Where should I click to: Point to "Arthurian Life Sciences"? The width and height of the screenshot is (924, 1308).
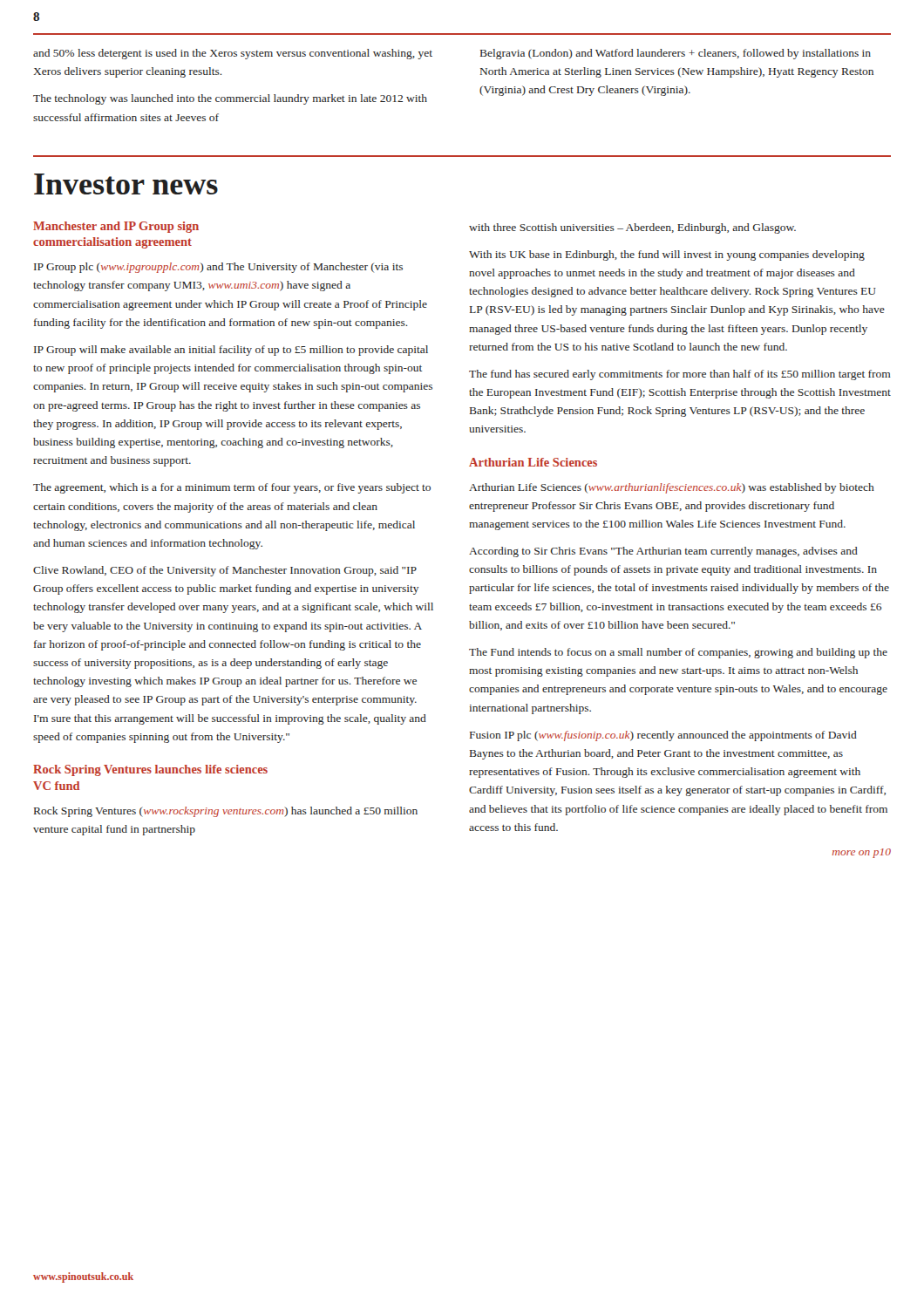pos(533,462)
